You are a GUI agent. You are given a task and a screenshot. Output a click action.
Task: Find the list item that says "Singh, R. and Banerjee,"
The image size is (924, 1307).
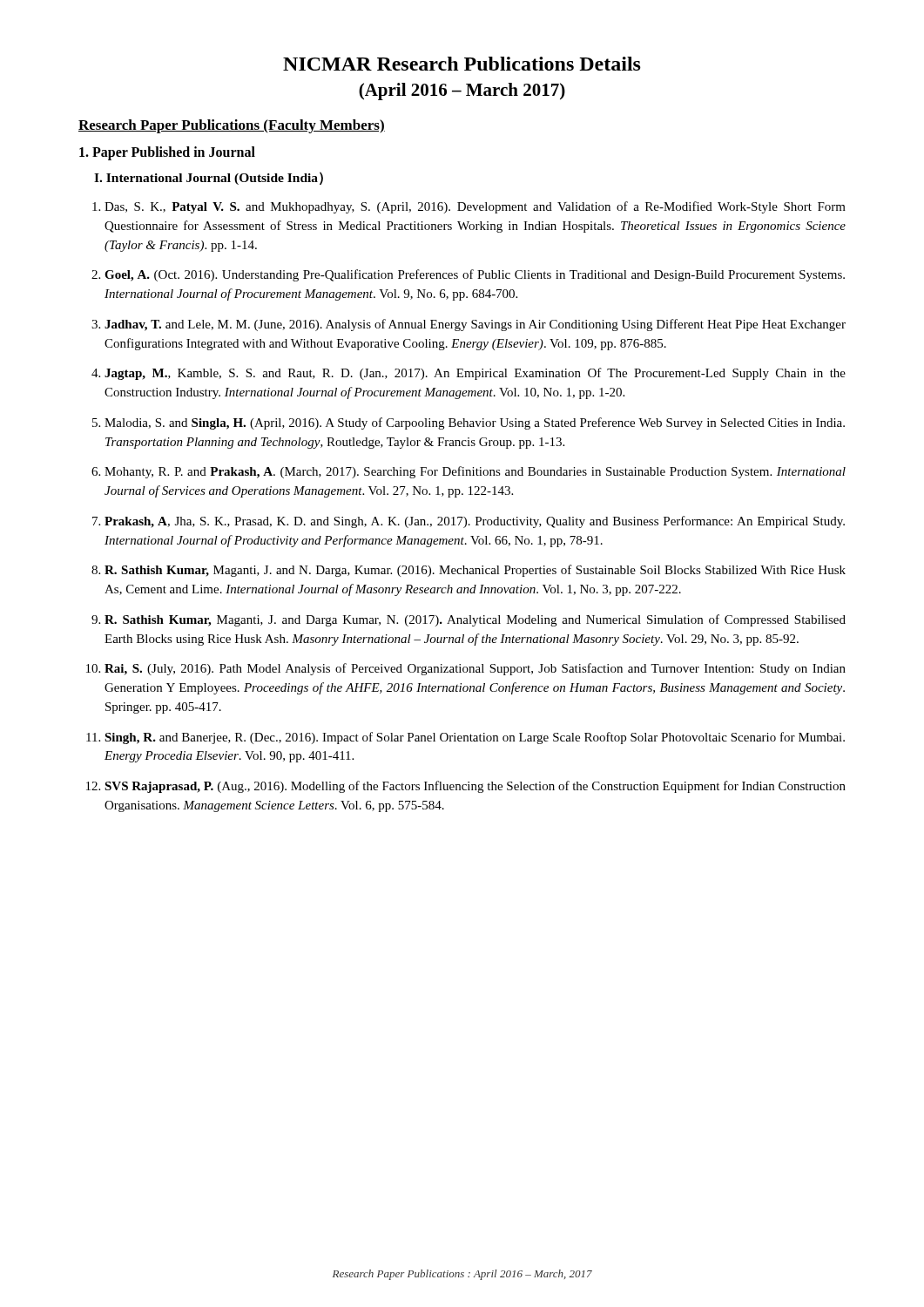[x=475, y=746]
